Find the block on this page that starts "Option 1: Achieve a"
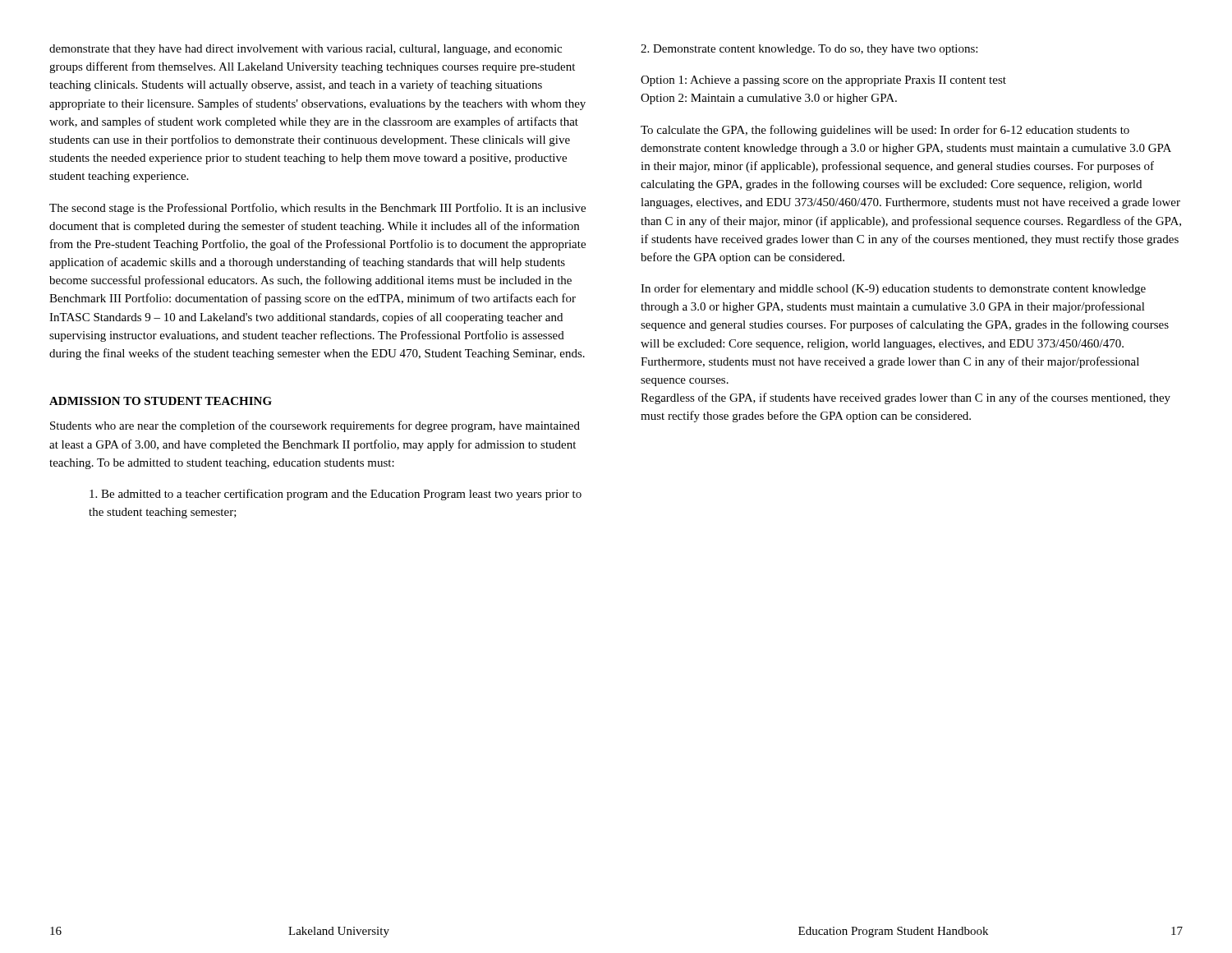 pos(823,89)
